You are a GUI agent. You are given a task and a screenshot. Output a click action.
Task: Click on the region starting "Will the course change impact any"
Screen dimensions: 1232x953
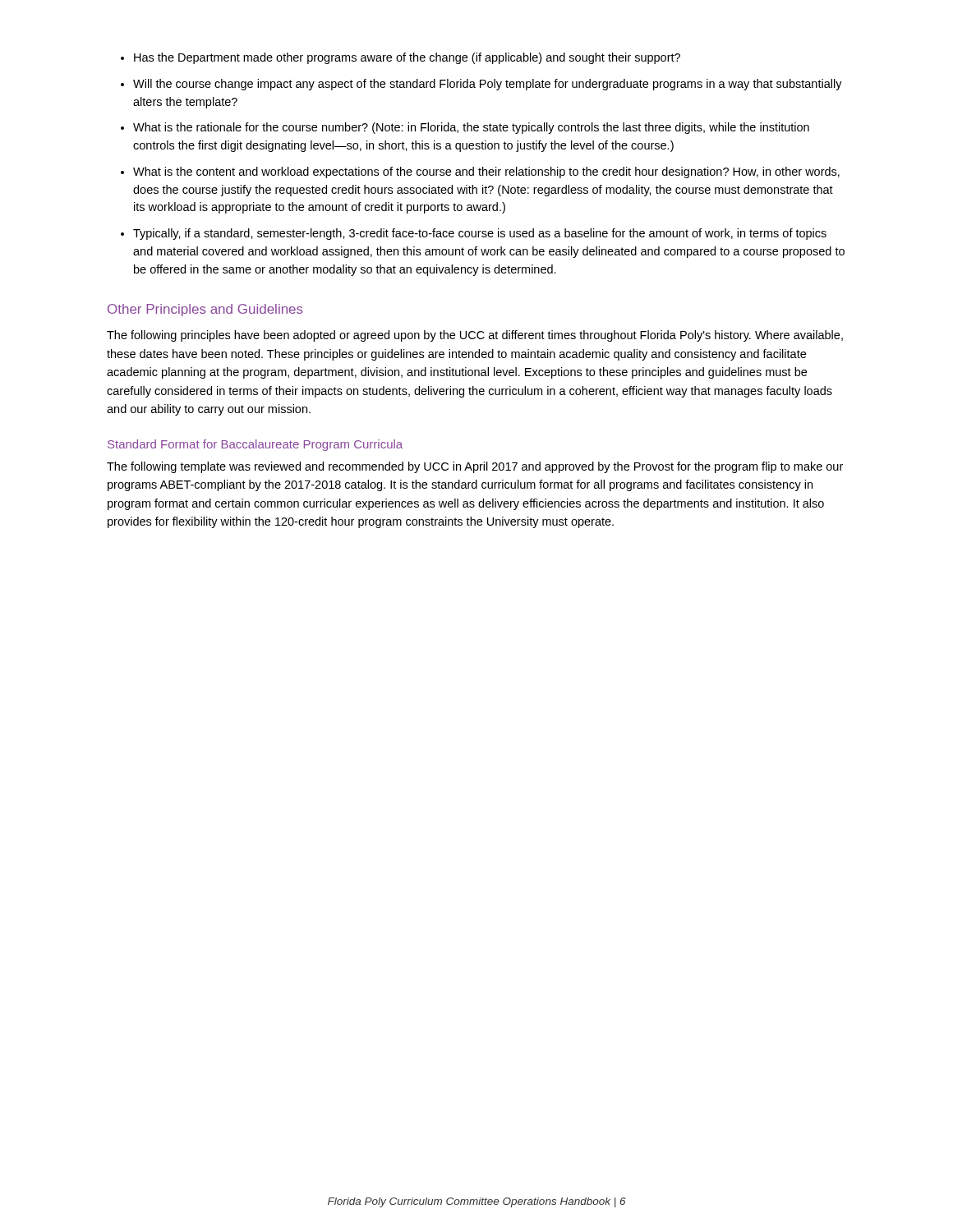click(x=487, y=93)
